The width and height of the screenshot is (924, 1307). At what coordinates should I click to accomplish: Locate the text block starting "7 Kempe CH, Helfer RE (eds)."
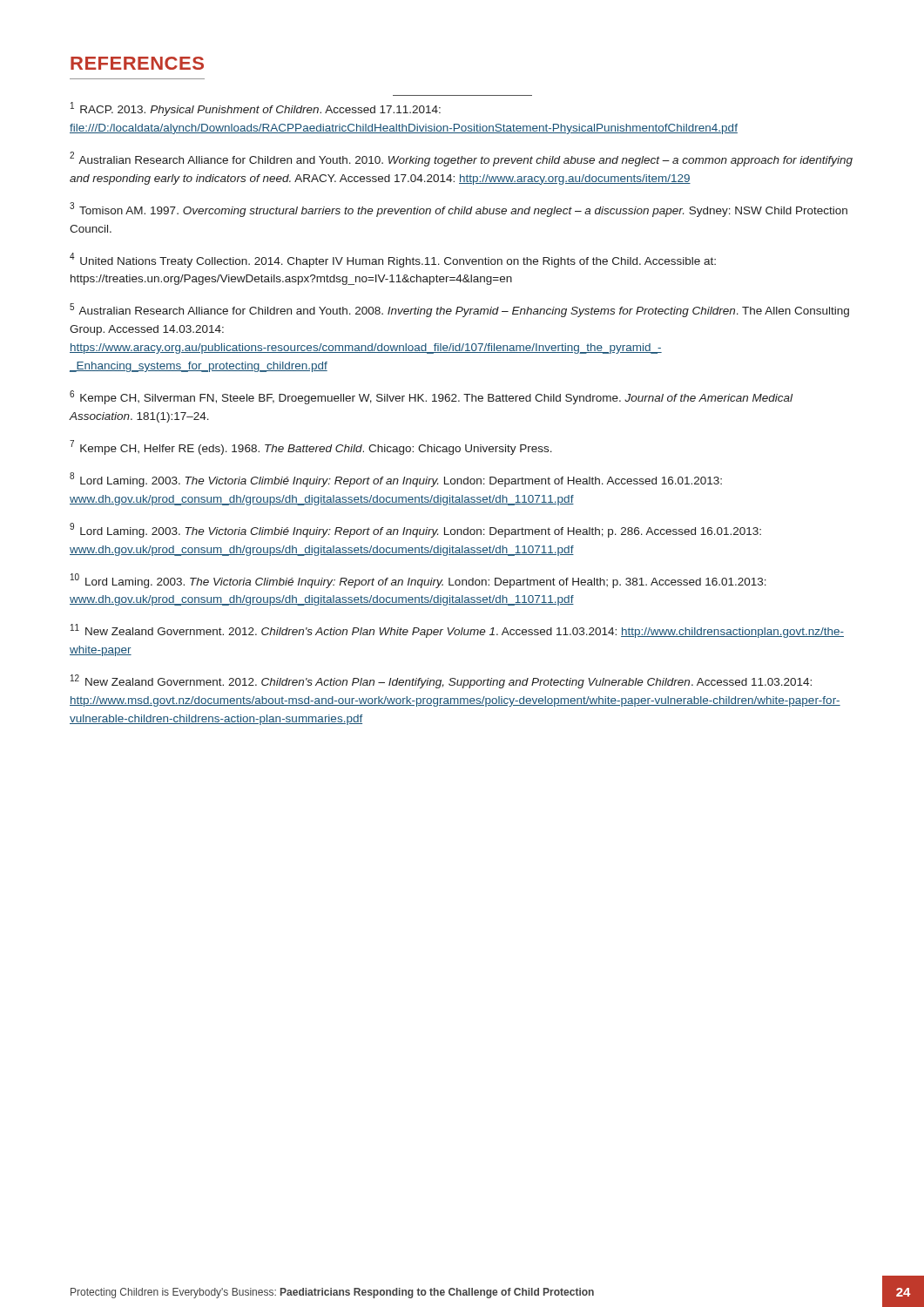(x=311, y=447)
